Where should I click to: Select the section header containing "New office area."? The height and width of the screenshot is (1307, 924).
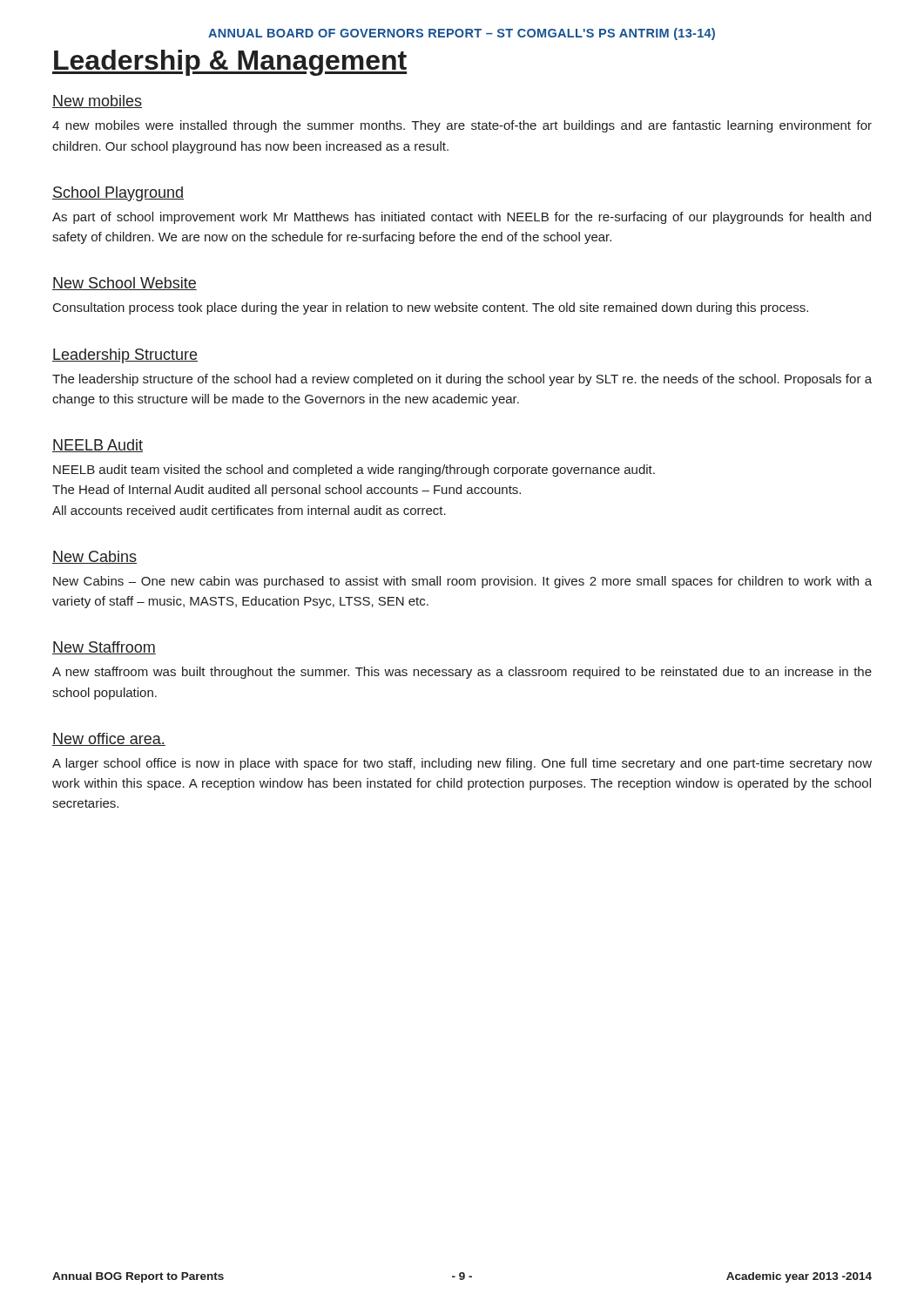pyautogui.click(x=109, y=739)
